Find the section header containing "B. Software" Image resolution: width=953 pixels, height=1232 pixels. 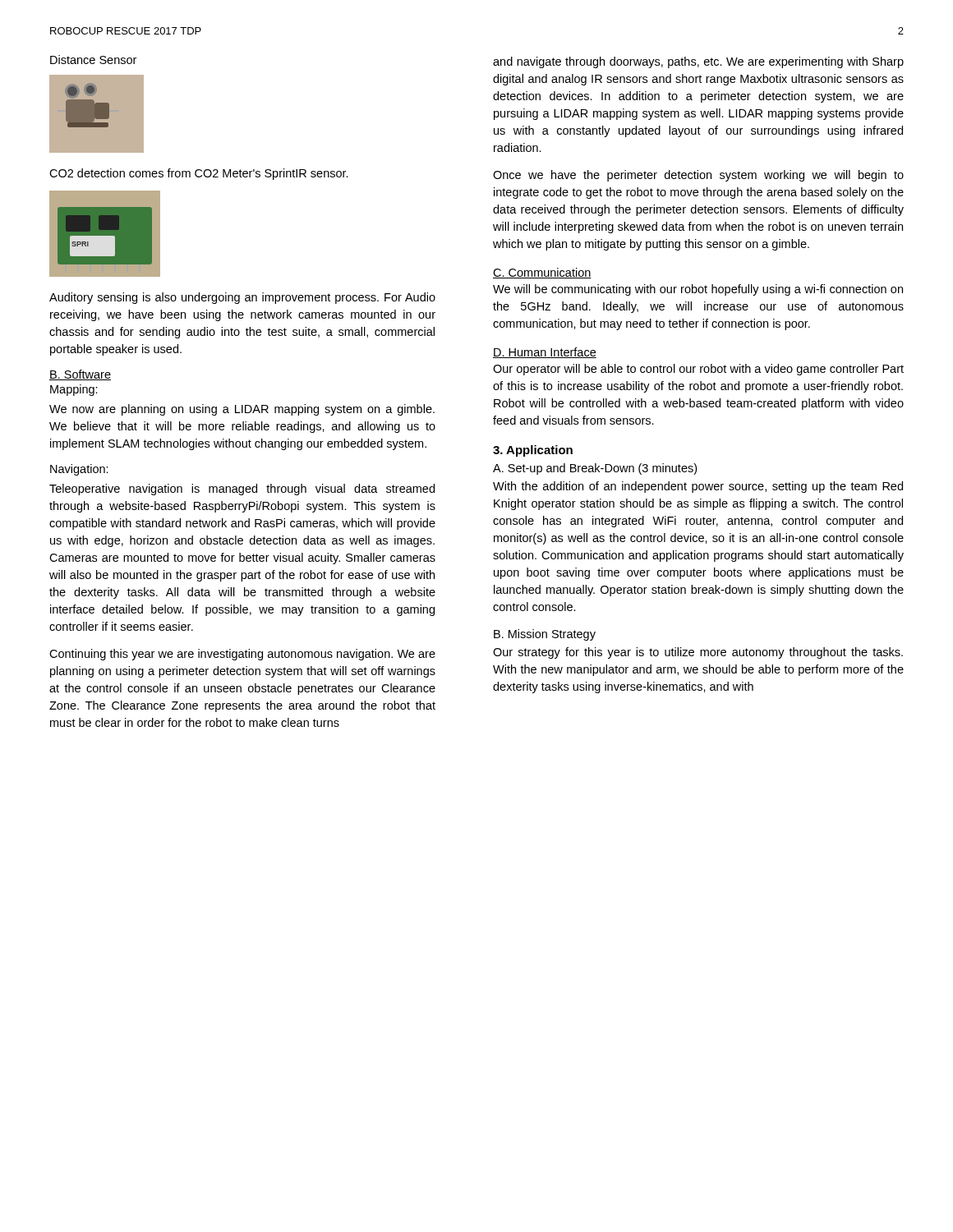(80, 375)
